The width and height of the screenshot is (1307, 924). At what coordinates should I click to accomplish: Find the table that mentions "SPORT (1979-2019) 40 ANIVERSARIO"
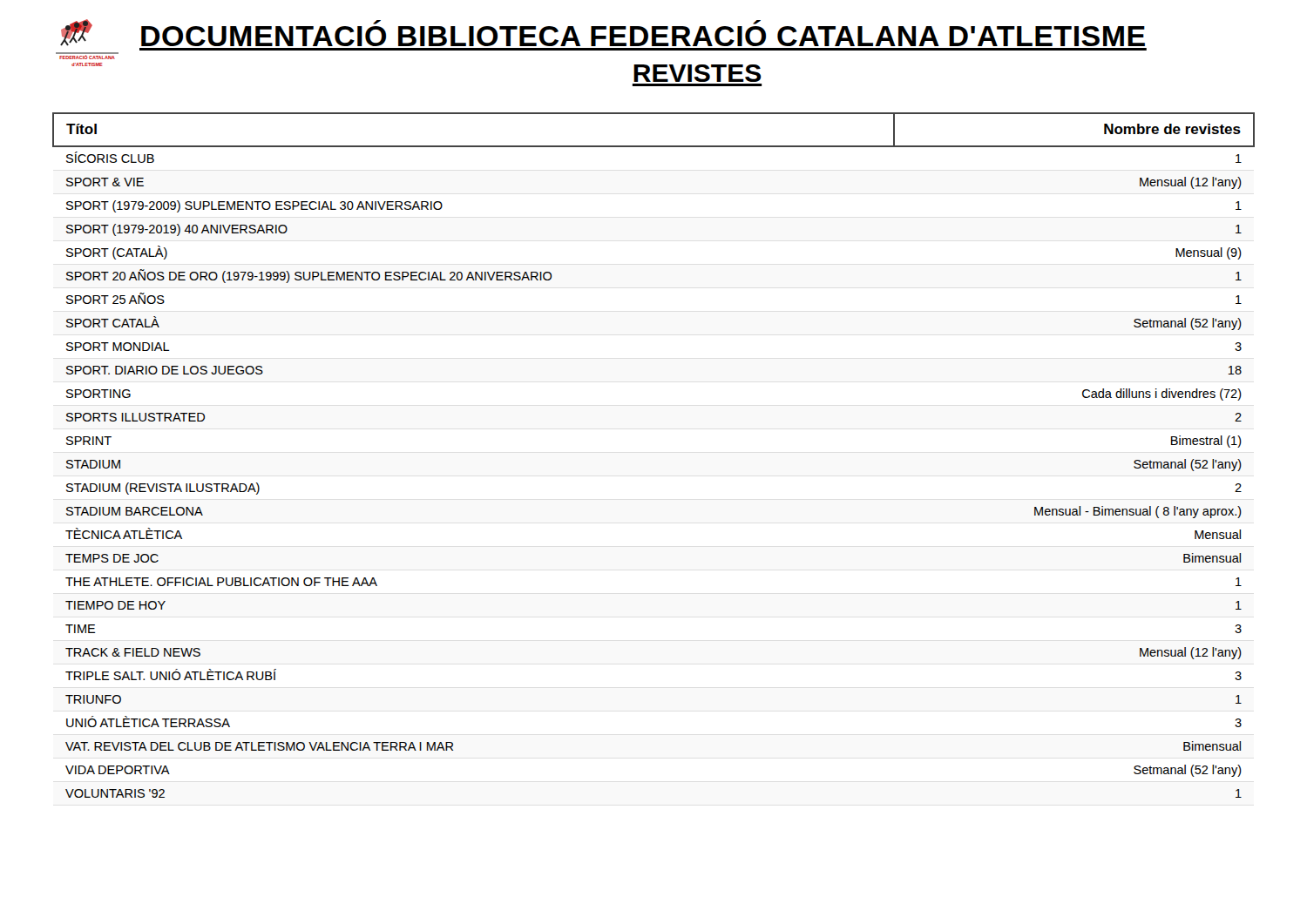pos(654,459)
